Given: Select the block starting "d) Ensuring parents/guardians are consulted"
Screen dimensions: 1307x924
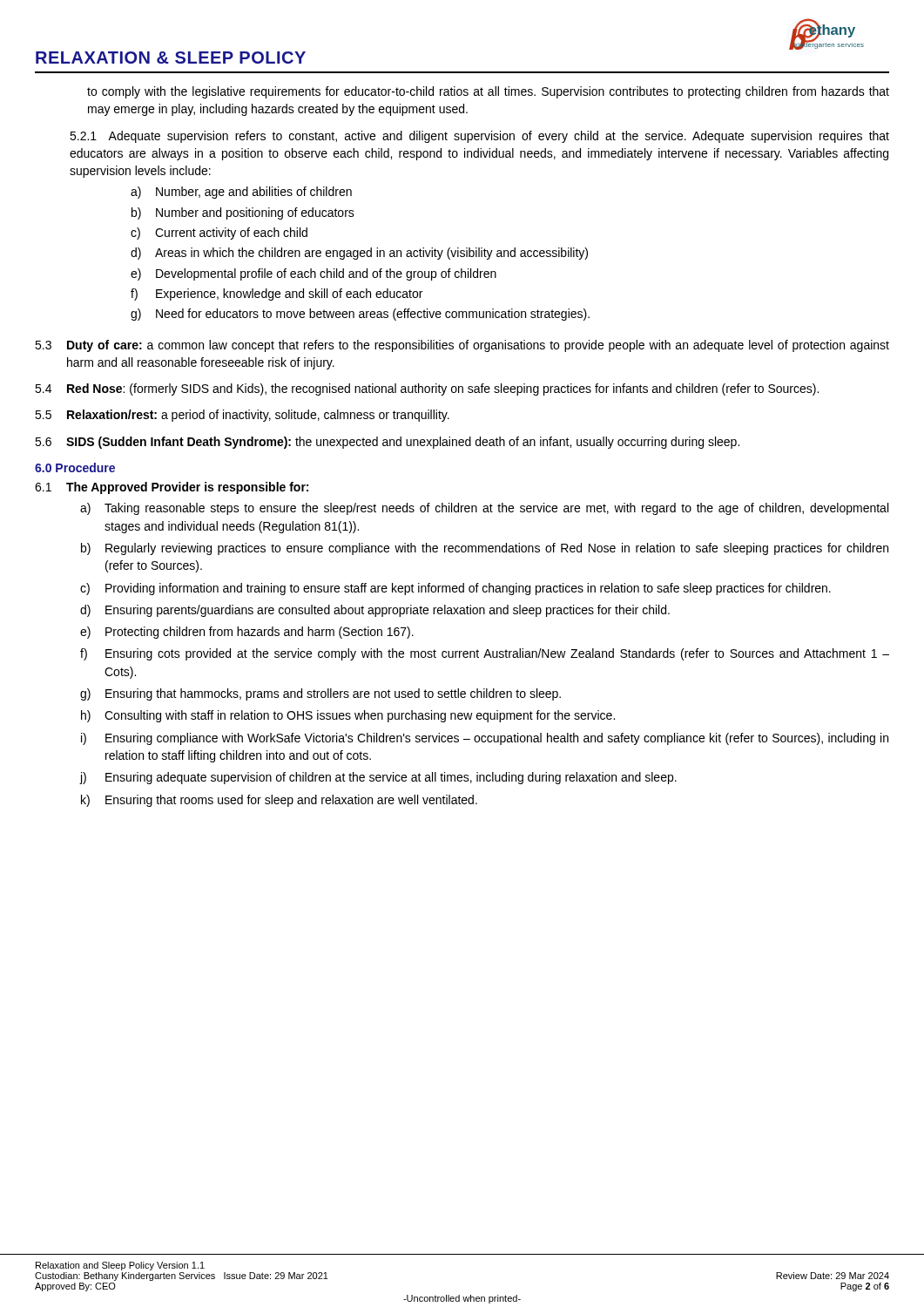Looking at the screenshot, I should click(485, 610).
